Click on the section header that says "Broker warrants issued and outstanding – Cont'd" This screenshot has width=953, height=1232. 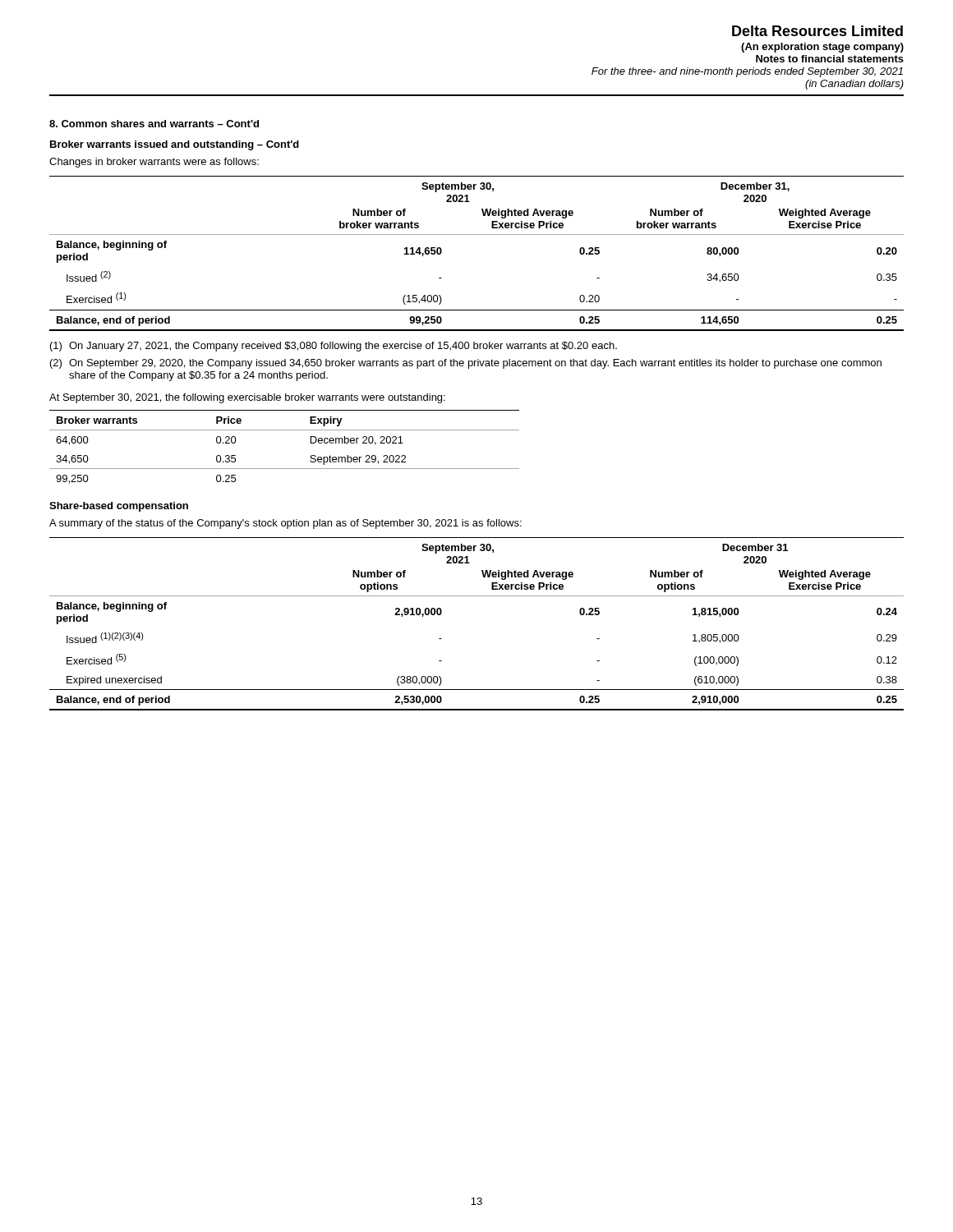pyautogui.click(x=174, y=144)
